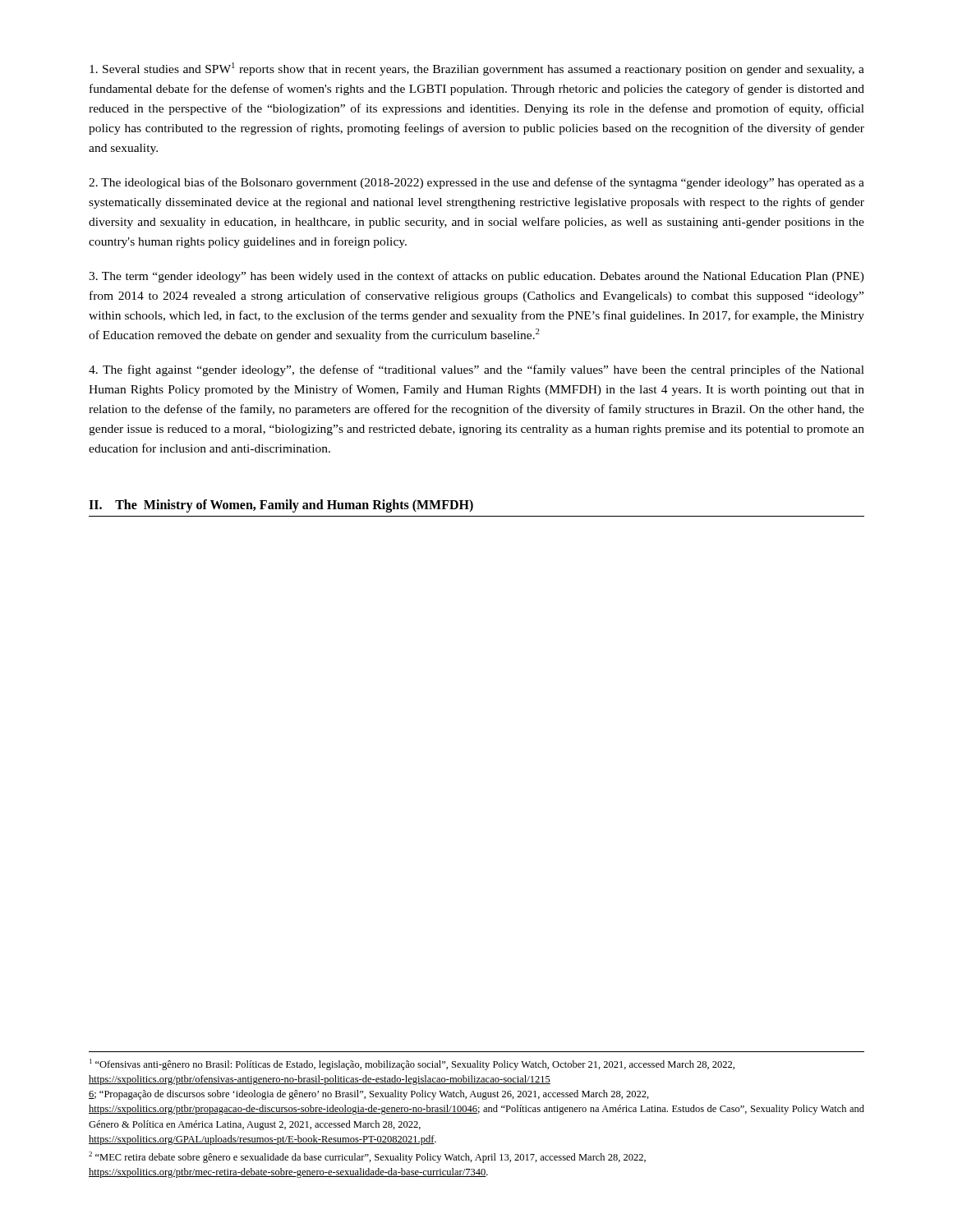Point to the block beginning "The fight against “gender ideology”, the defense of"
This screenshot has height=1232, width=953.
tap(476, 409)
